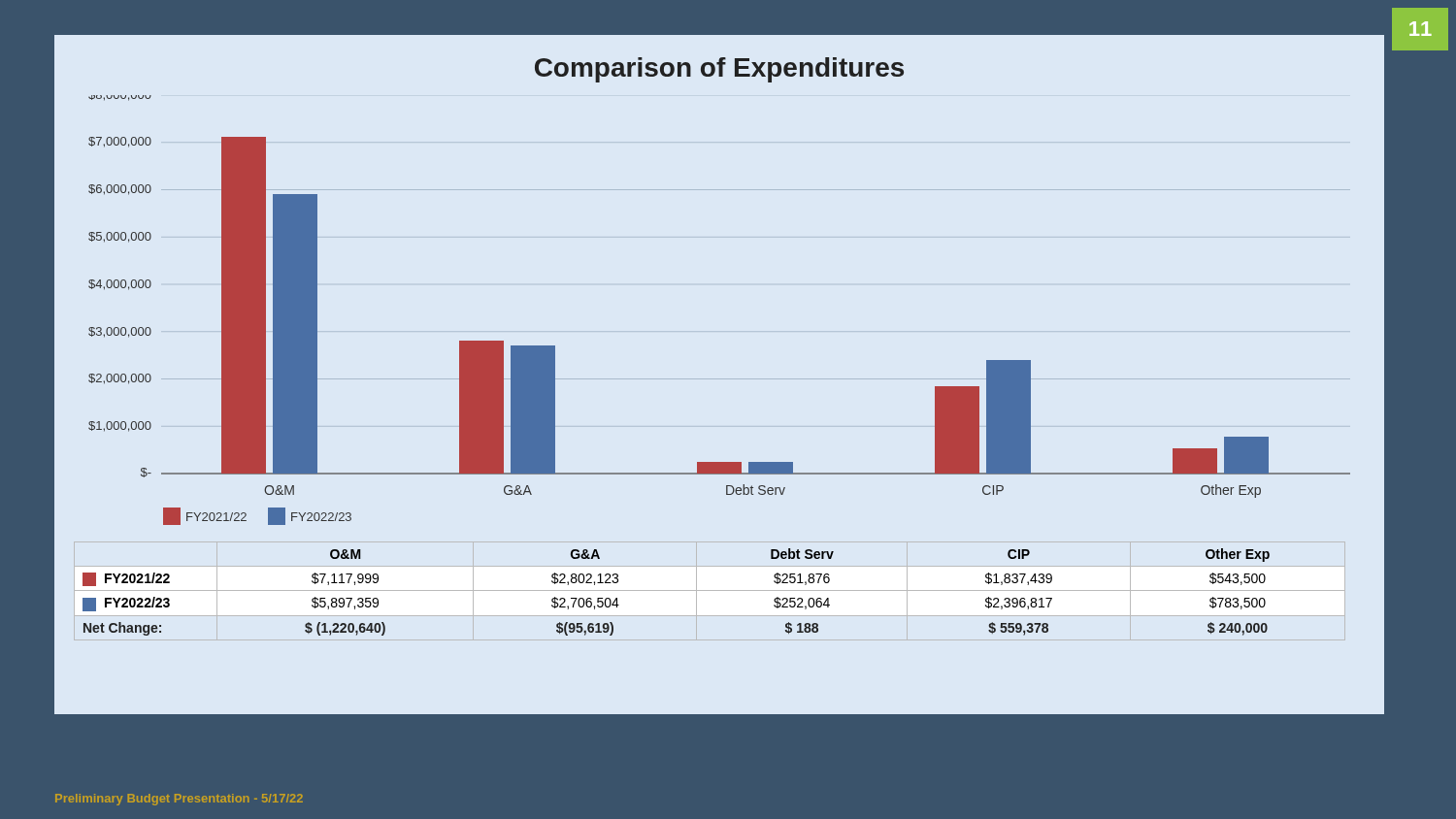Select the grouped bar chart
This screenshot has height=819, width=1456.
coord(719,357)
